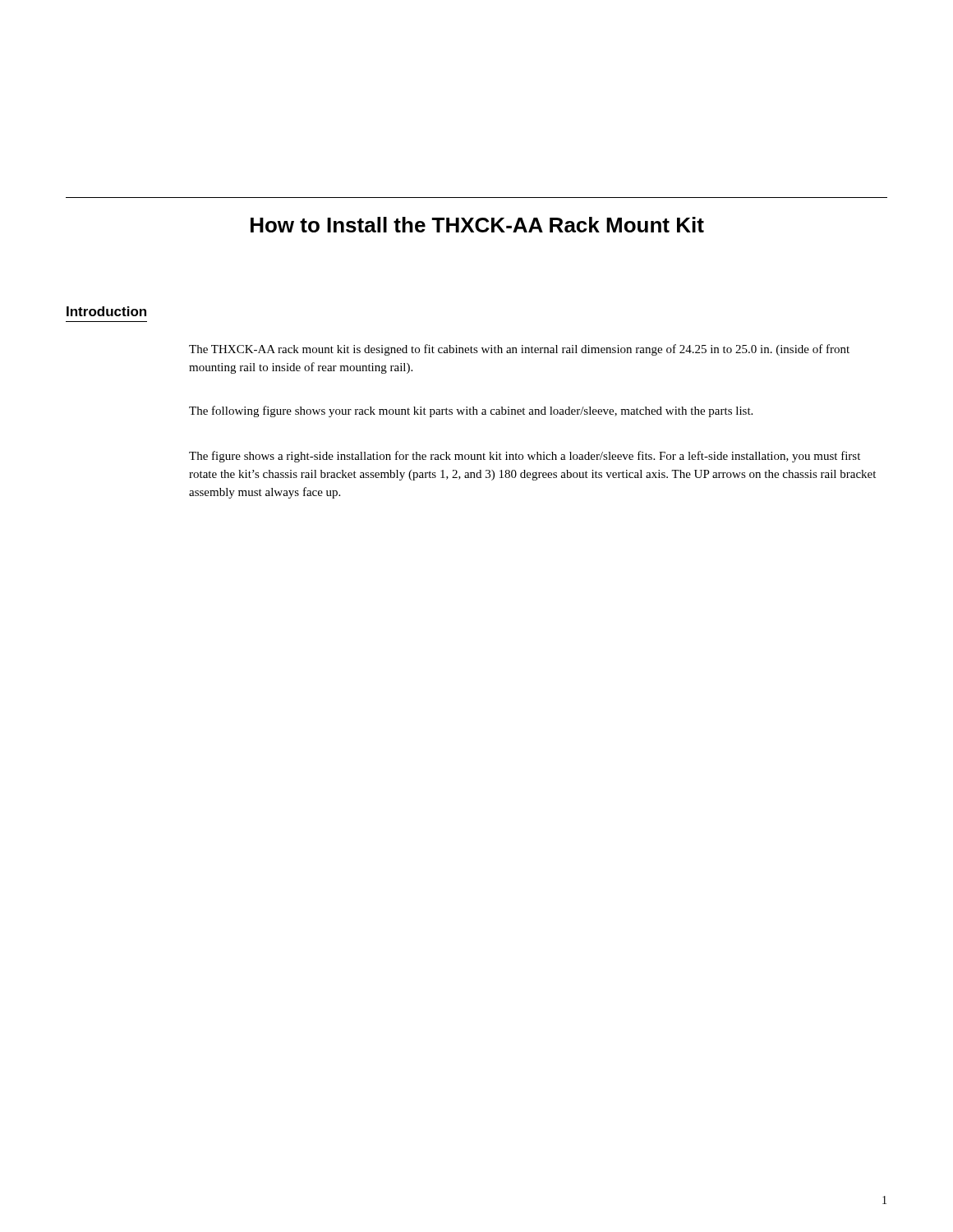Navigate to the passage starting "How to Install the THXCK-AA Rack Mount"
The image size is (953, 1232).
click(476, 225)
